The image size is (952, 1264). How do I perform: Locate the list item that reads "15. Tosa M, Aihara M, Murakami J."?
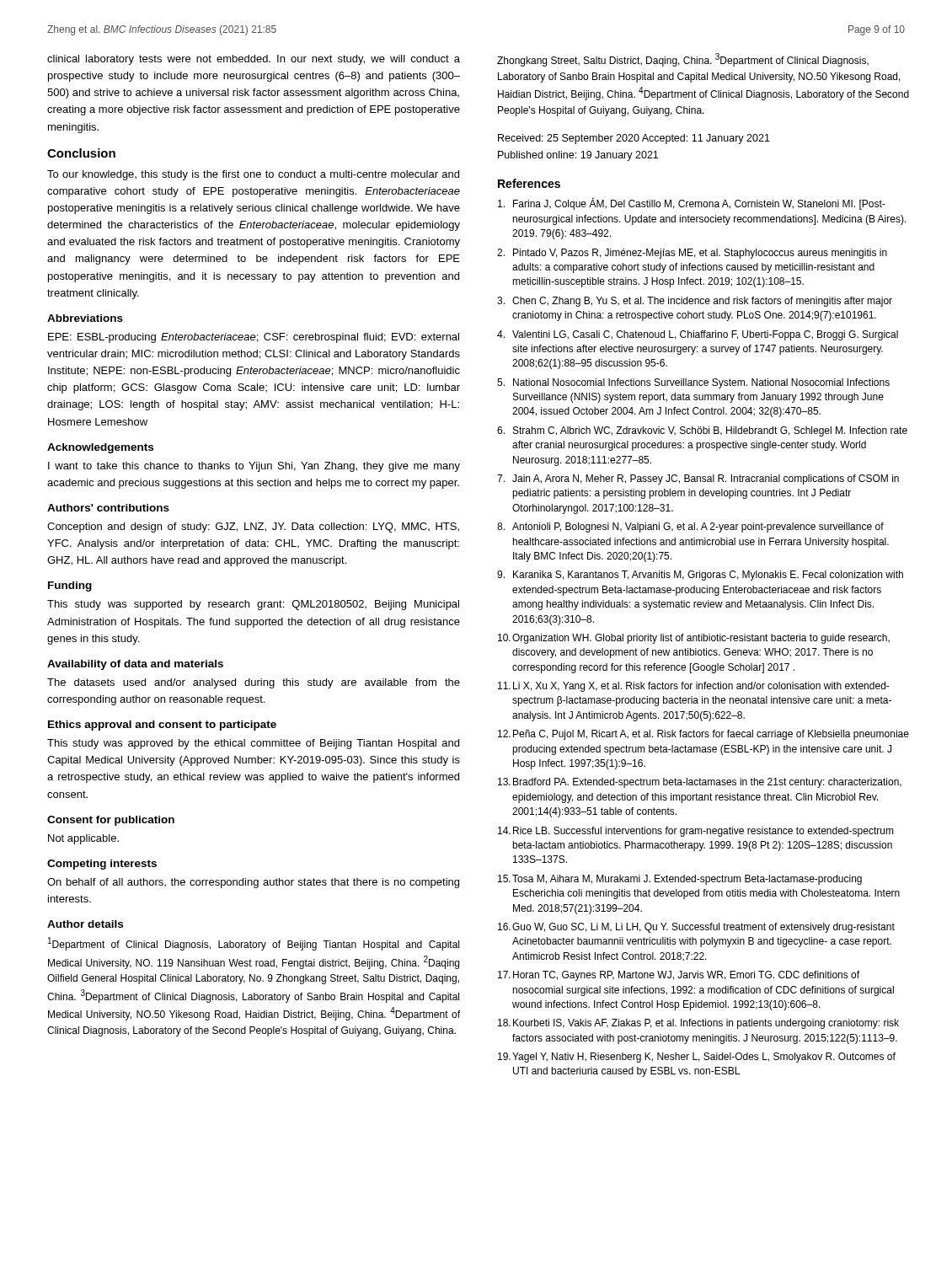pyautogui.click(x=703, y=894)
